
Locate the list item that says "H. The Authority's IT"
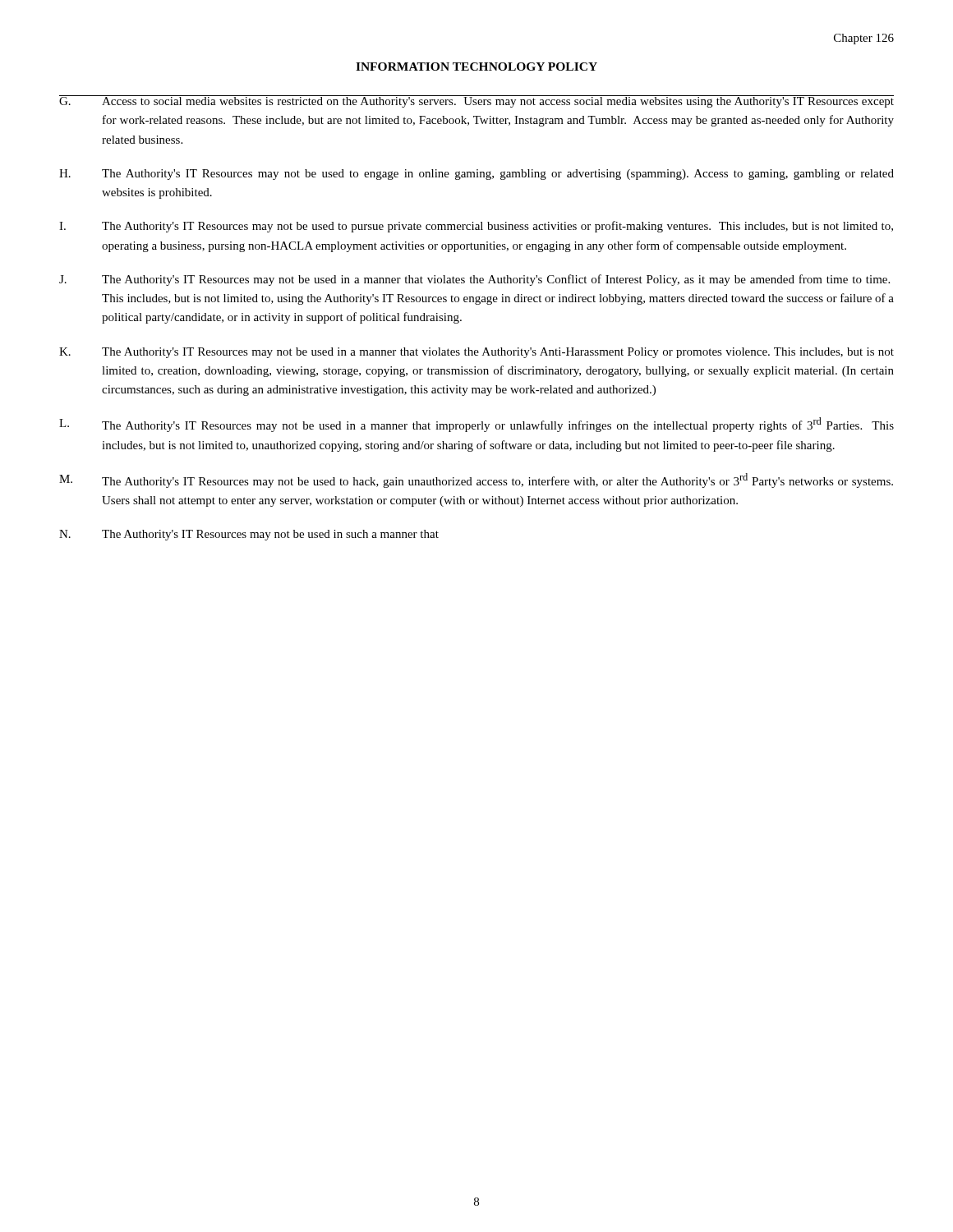pos(476,183)
